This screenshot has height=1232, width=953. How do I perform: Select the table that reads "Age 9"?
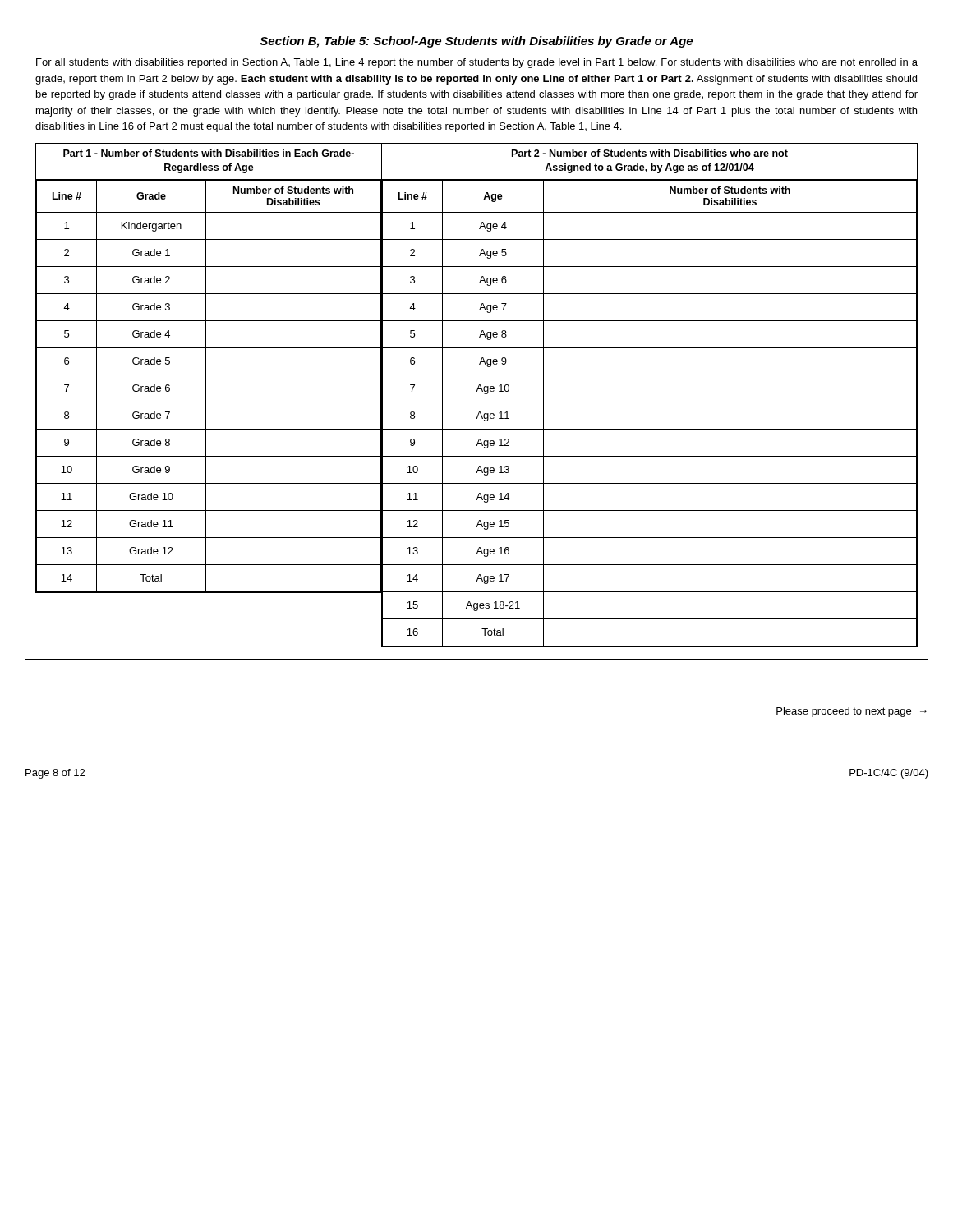[649, 395]
